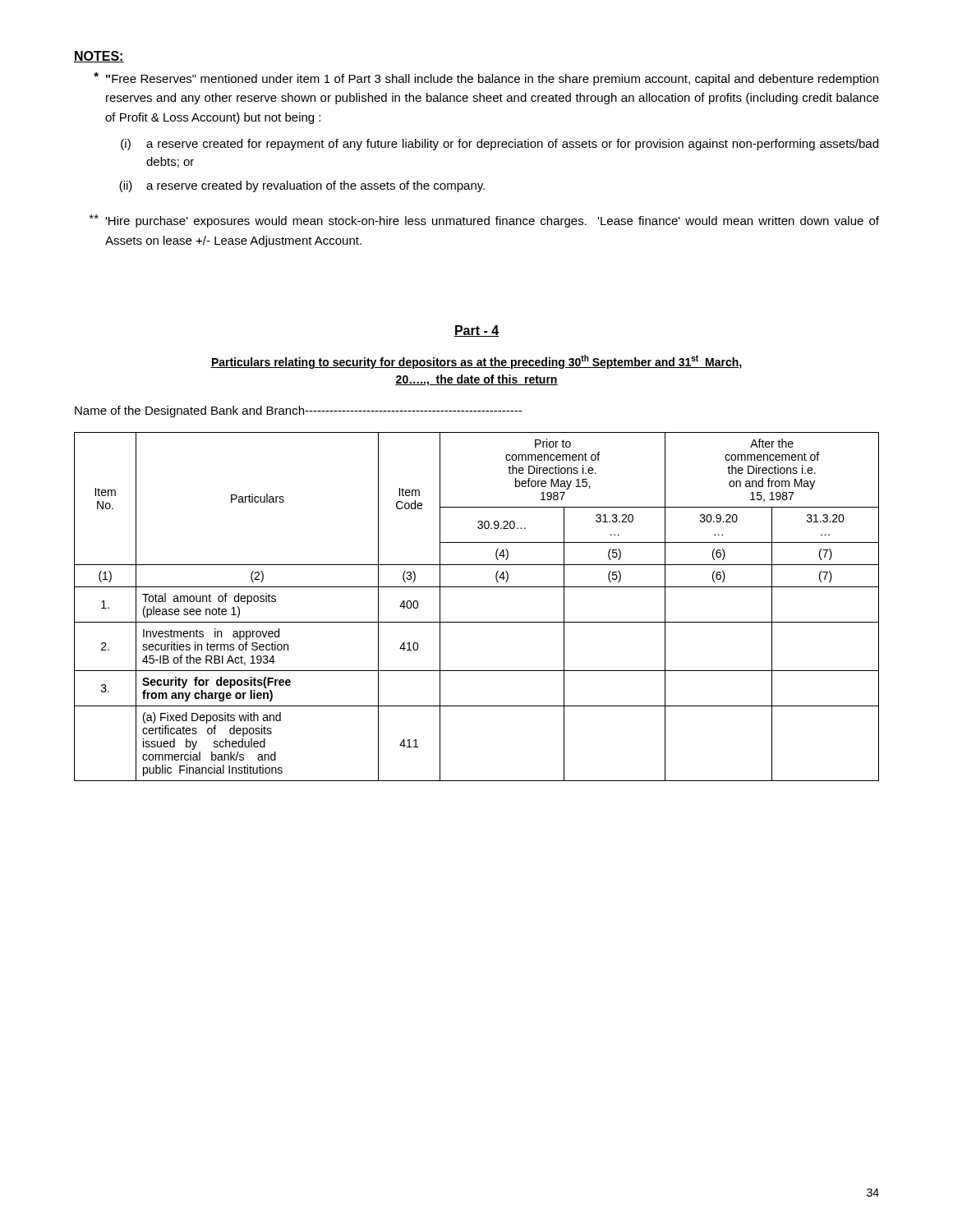Locate the block of text that opens with "a reserve created for"
Image resolution: width=953 pixels, height=1232 pixels.
(x=513, y=152)
